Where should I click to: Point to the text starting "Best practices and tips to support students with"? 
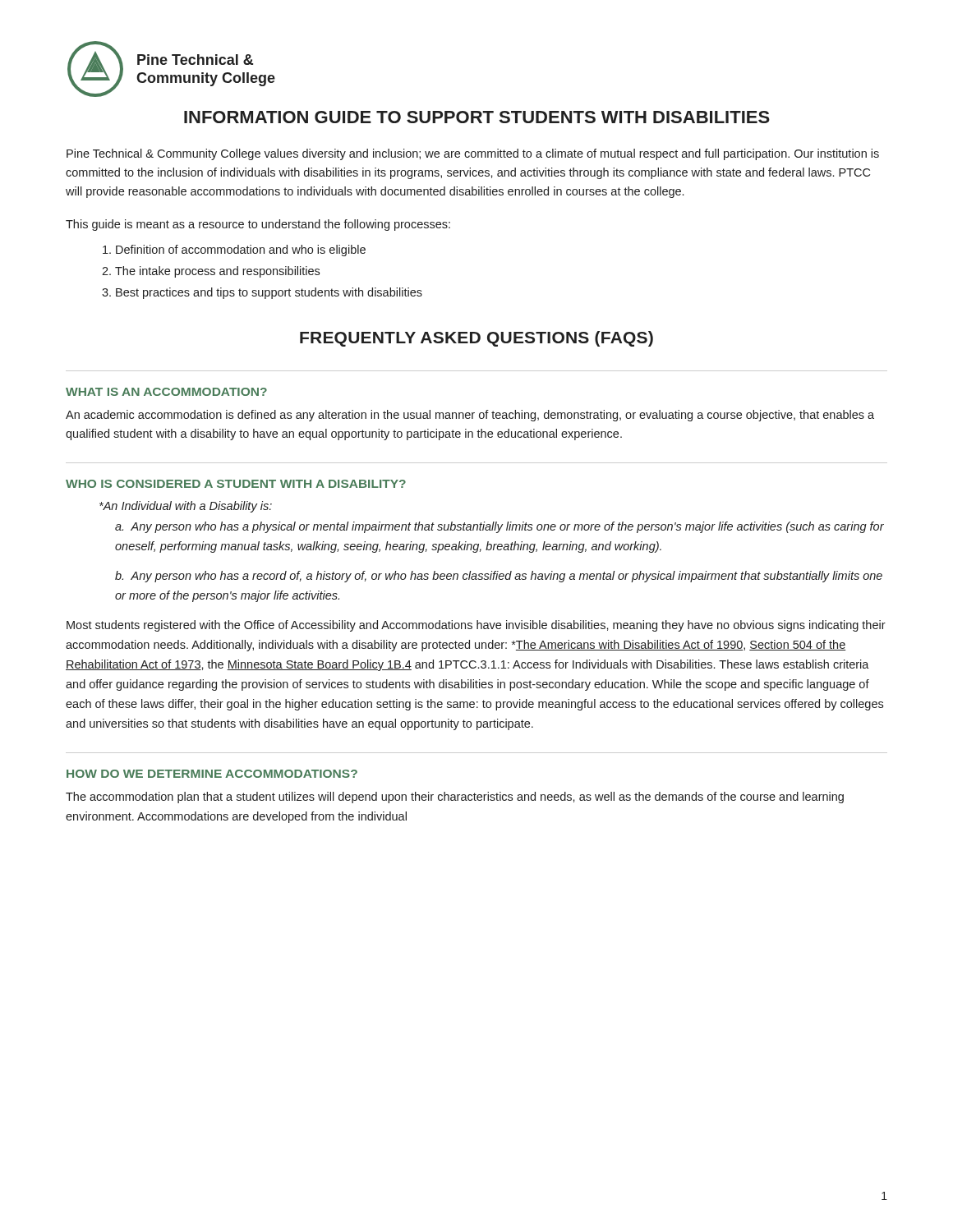[269, 292]
